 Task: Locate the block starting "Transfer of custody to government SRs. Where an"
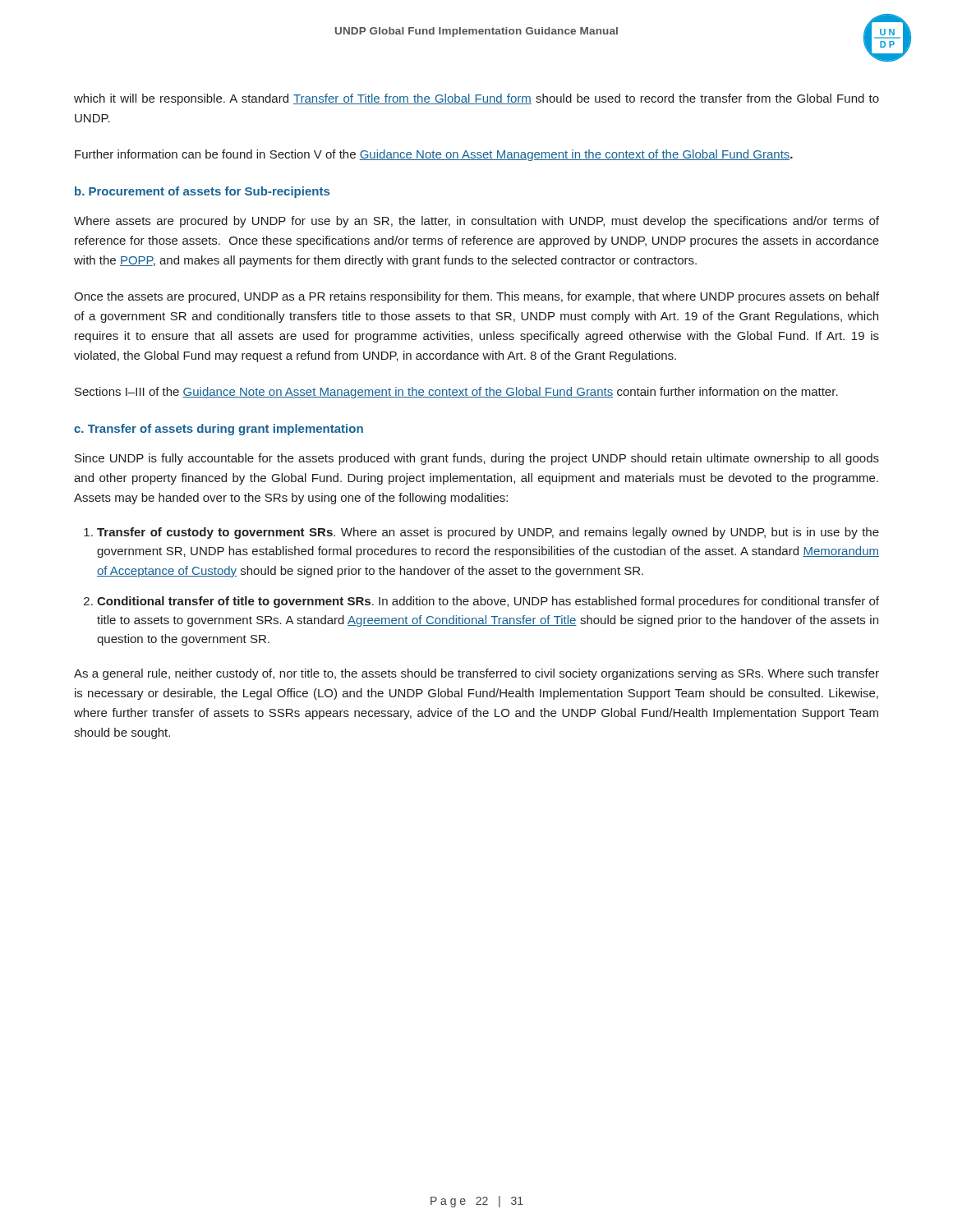click(488, 551)
